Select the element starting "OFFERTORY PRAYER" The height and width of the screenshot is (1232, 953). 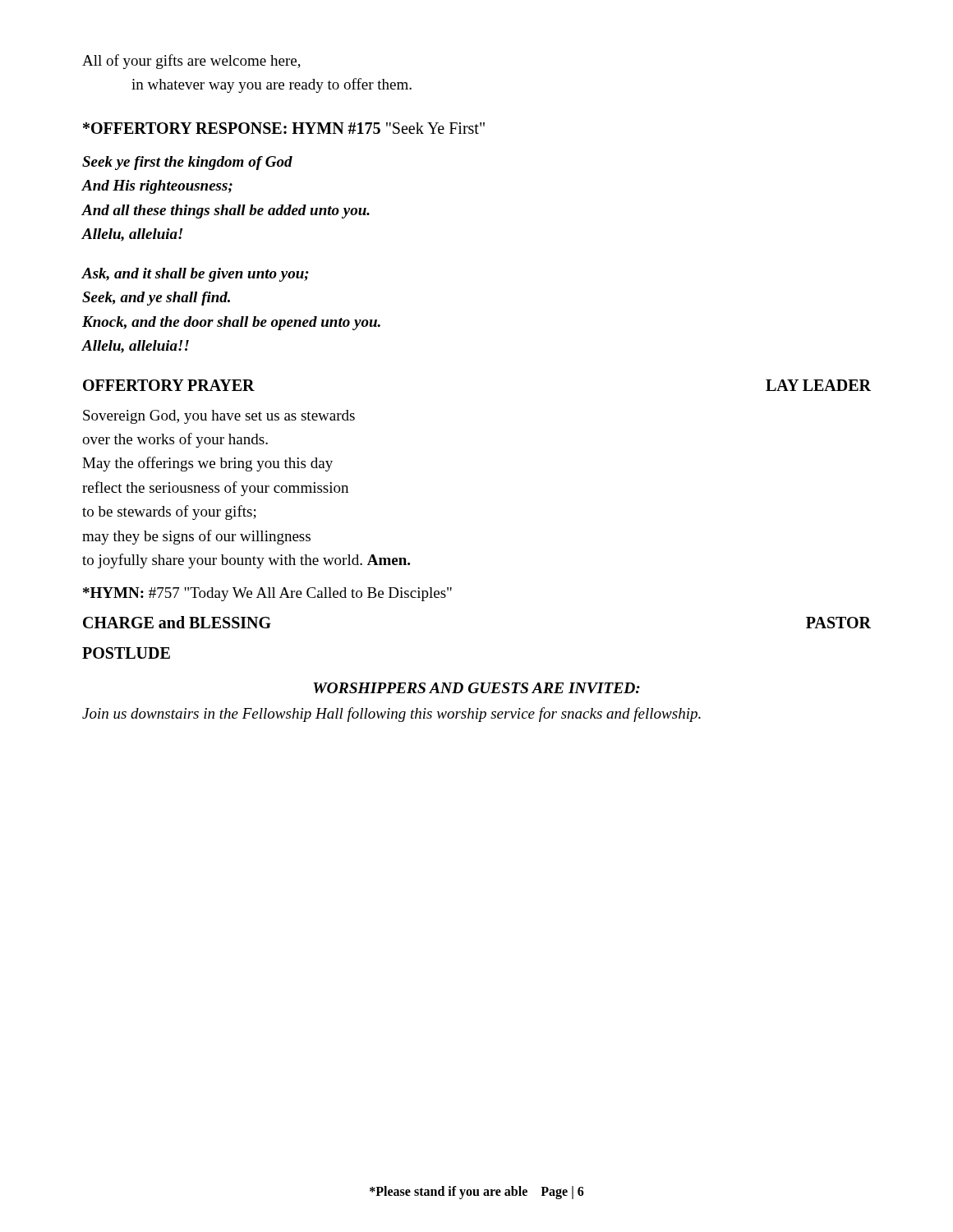point(168,385)
